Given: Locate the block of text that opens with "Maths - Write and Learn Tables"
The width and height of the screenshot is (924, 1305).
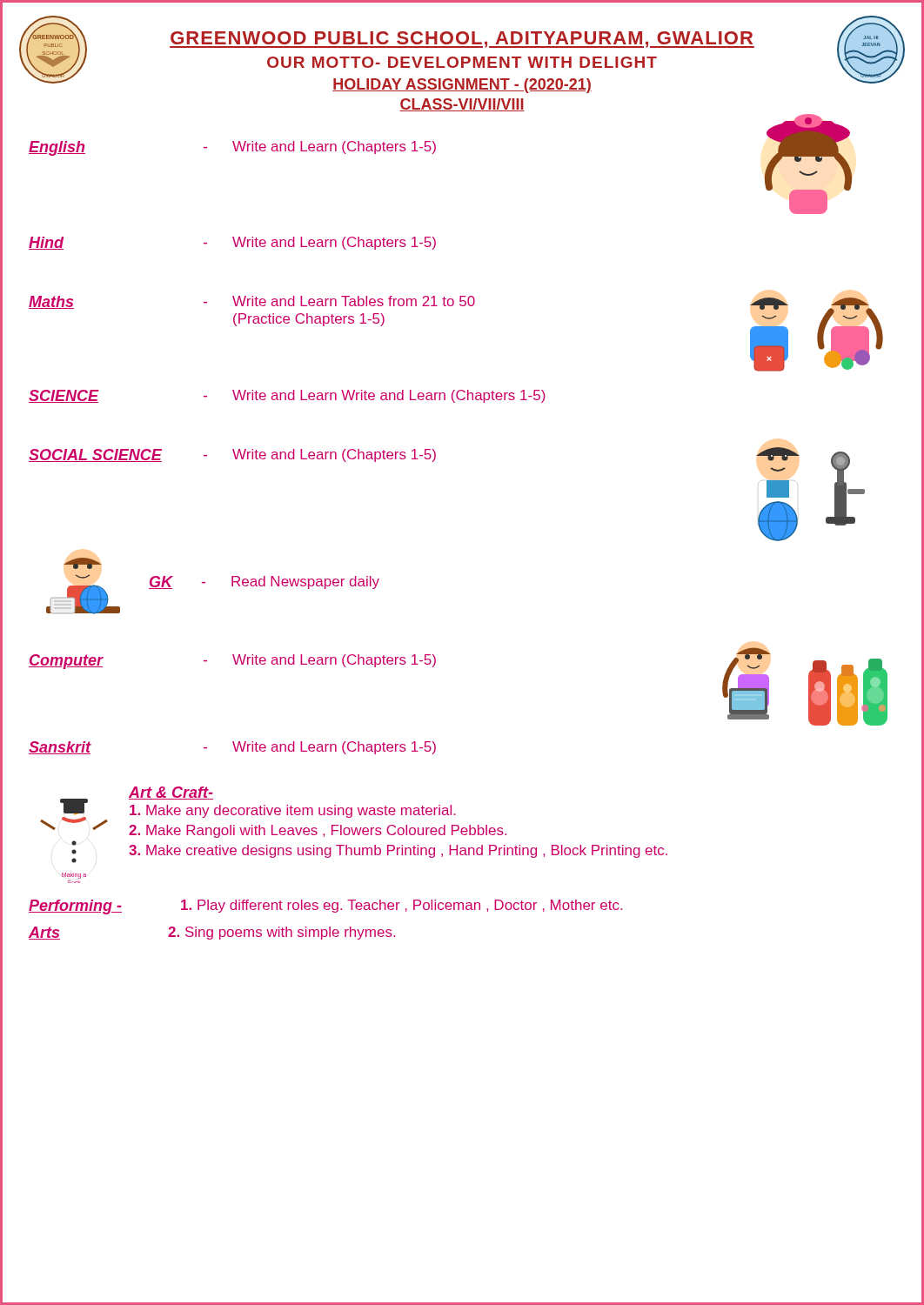Looking at the screenshot, I should pyautogui.click(x=462, y=333).
